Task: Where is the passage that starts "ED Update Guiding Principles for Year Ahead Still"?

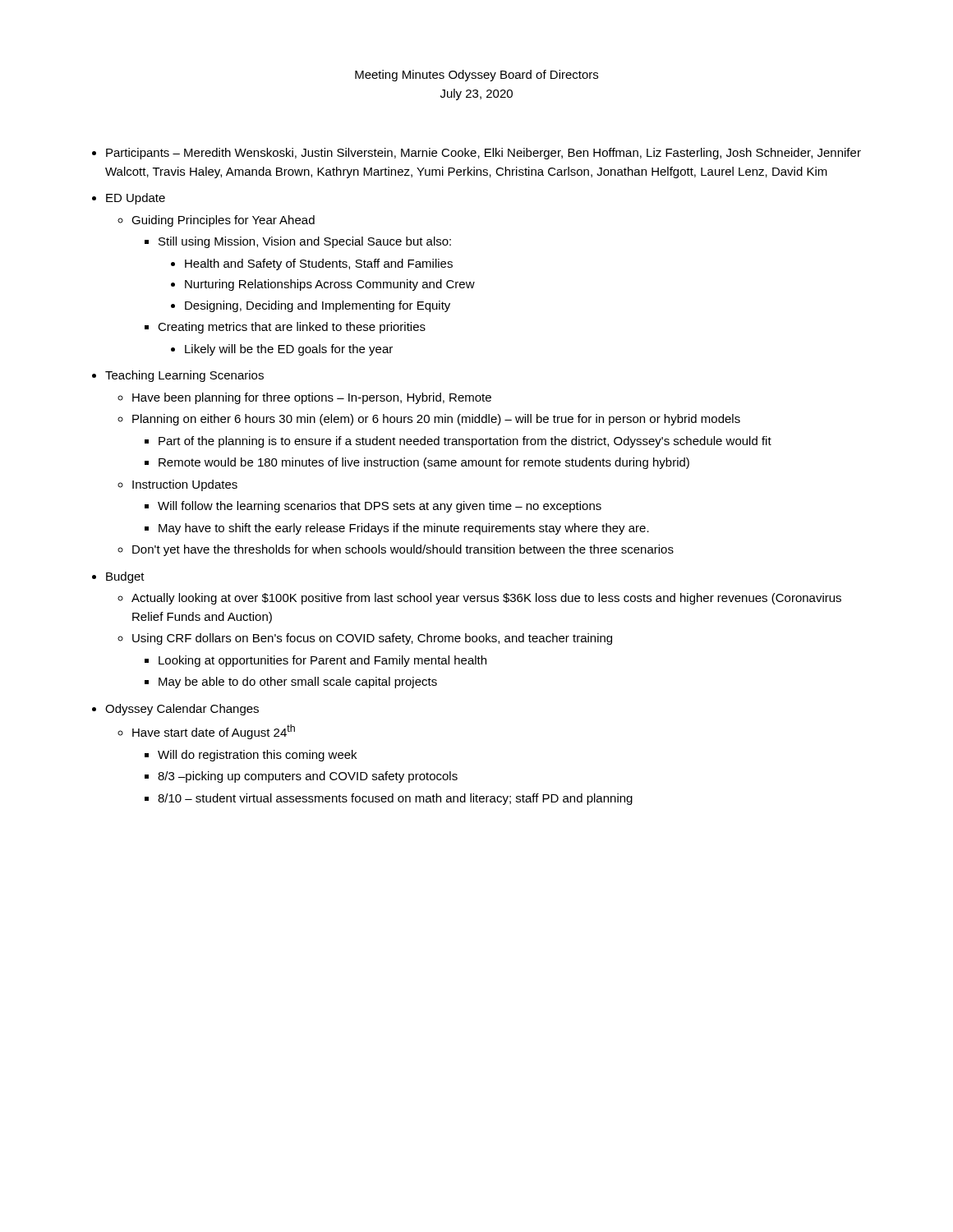Action: pos(136,199)
